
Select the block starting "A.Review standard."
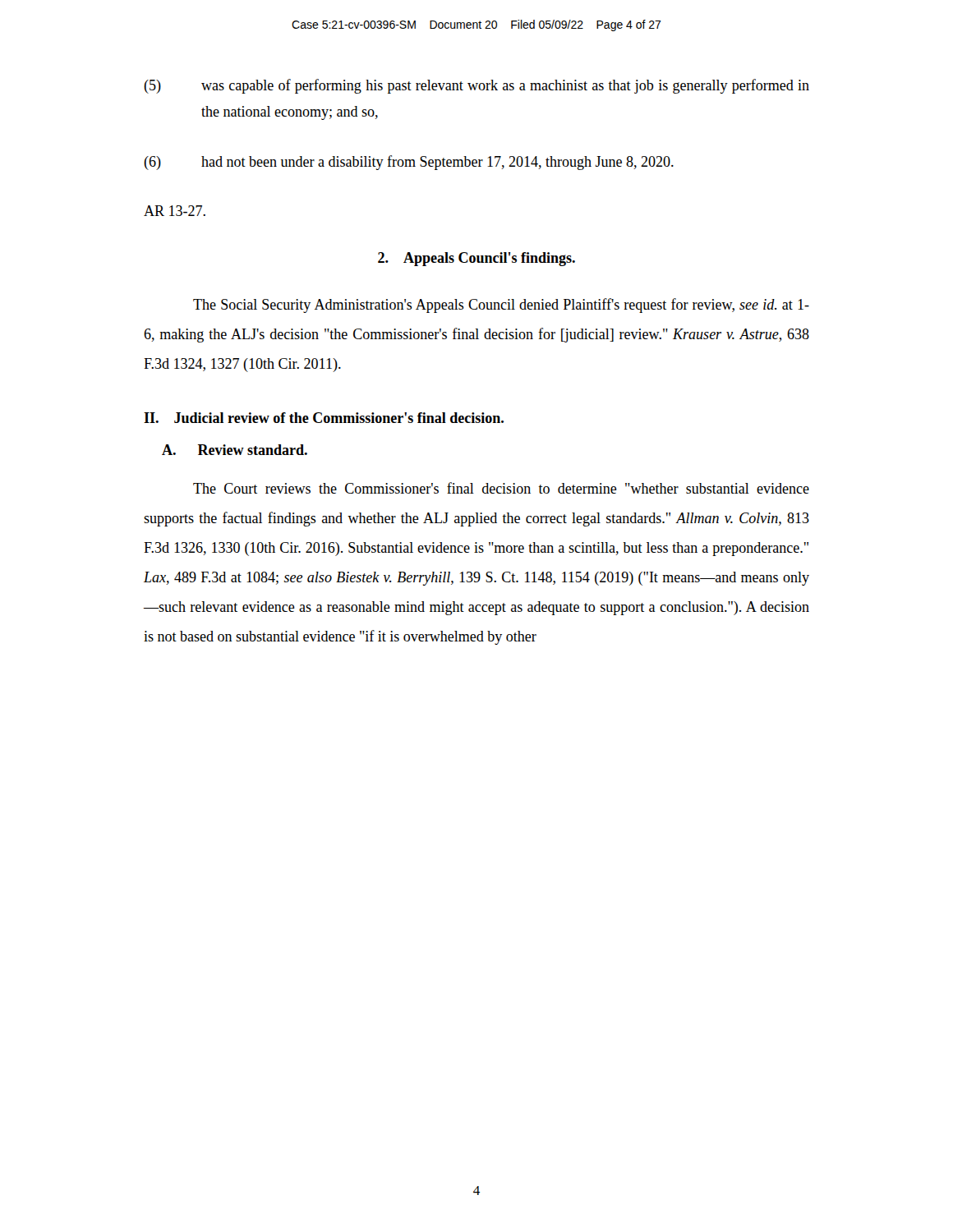[226, 450]
